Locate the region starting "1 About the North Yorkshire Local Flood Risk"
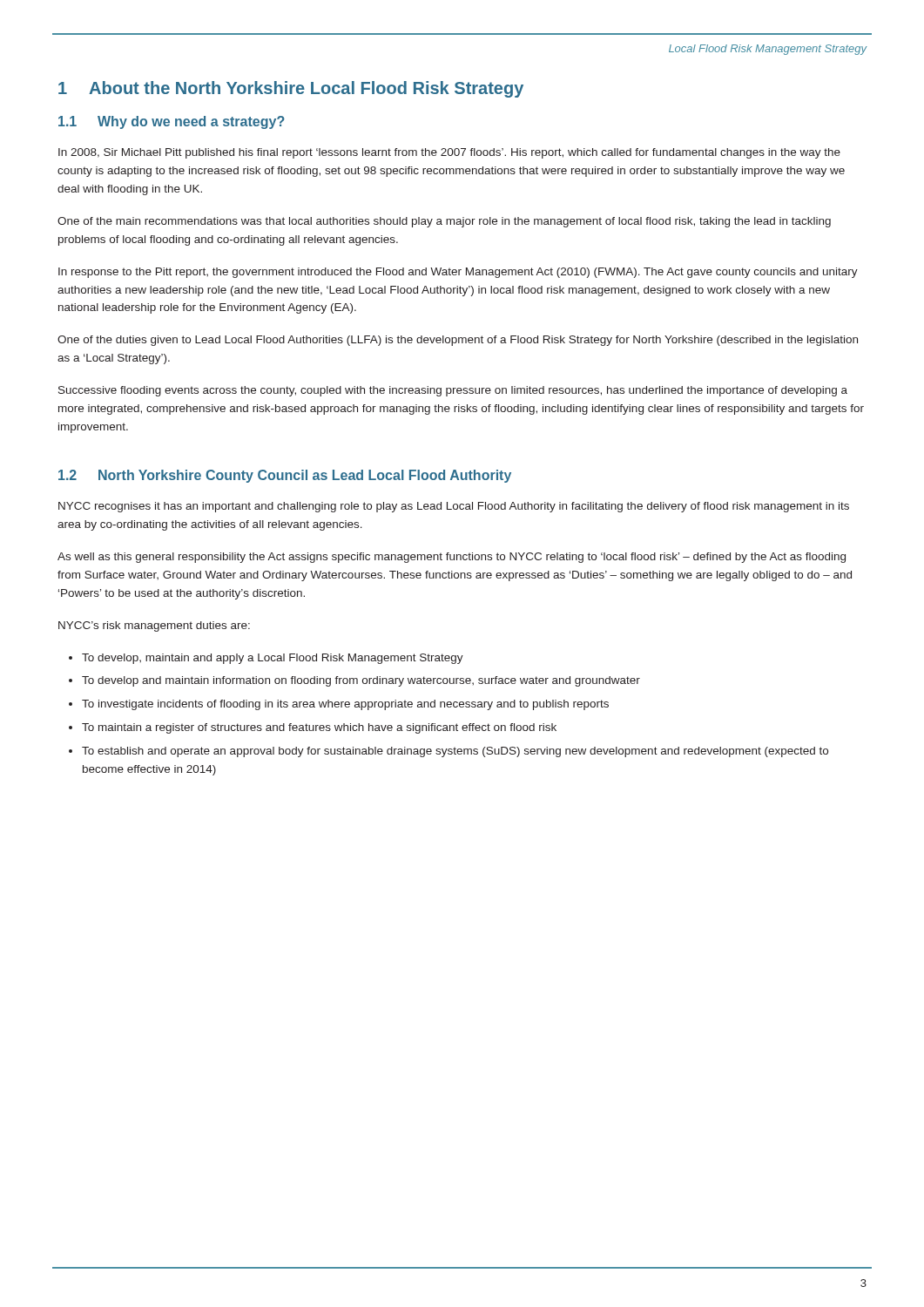This screenshot has width=924, height=1307. click(291, 88)
